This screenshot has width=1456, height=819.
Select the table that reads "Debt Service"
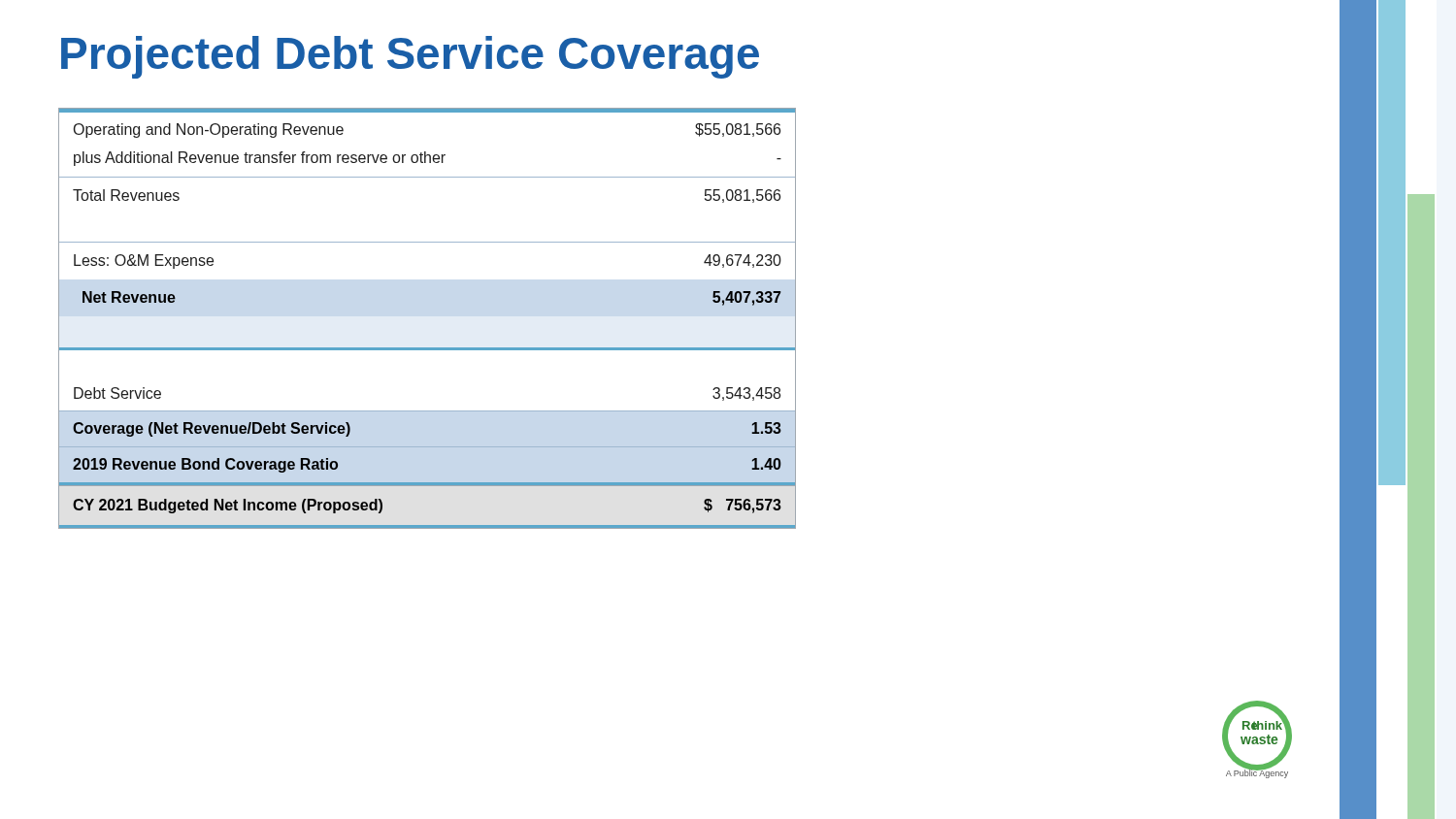(495, 318)
